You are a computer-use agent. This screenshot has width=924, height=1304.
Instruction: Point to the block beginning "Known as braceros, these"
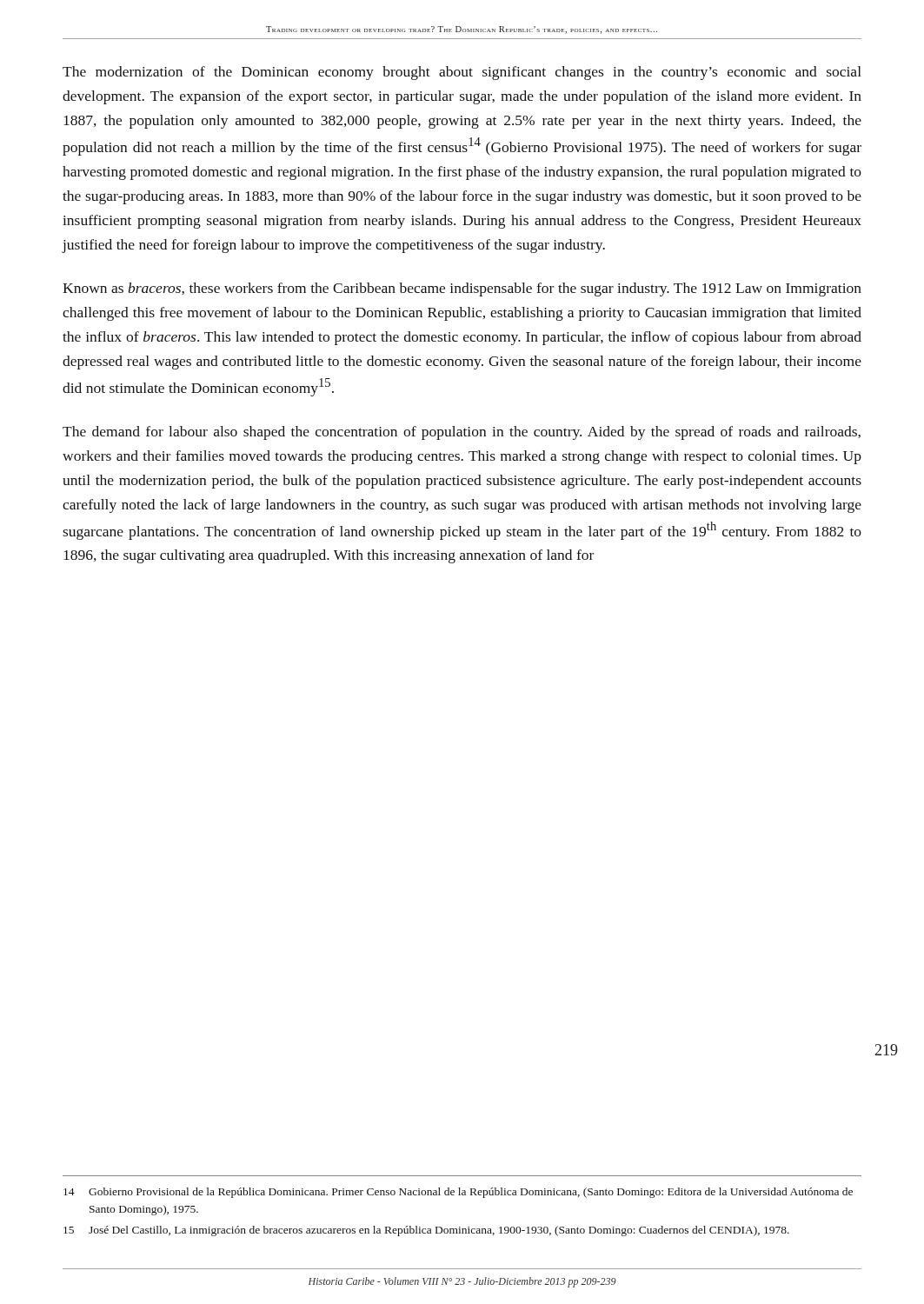tap(462, 338)
